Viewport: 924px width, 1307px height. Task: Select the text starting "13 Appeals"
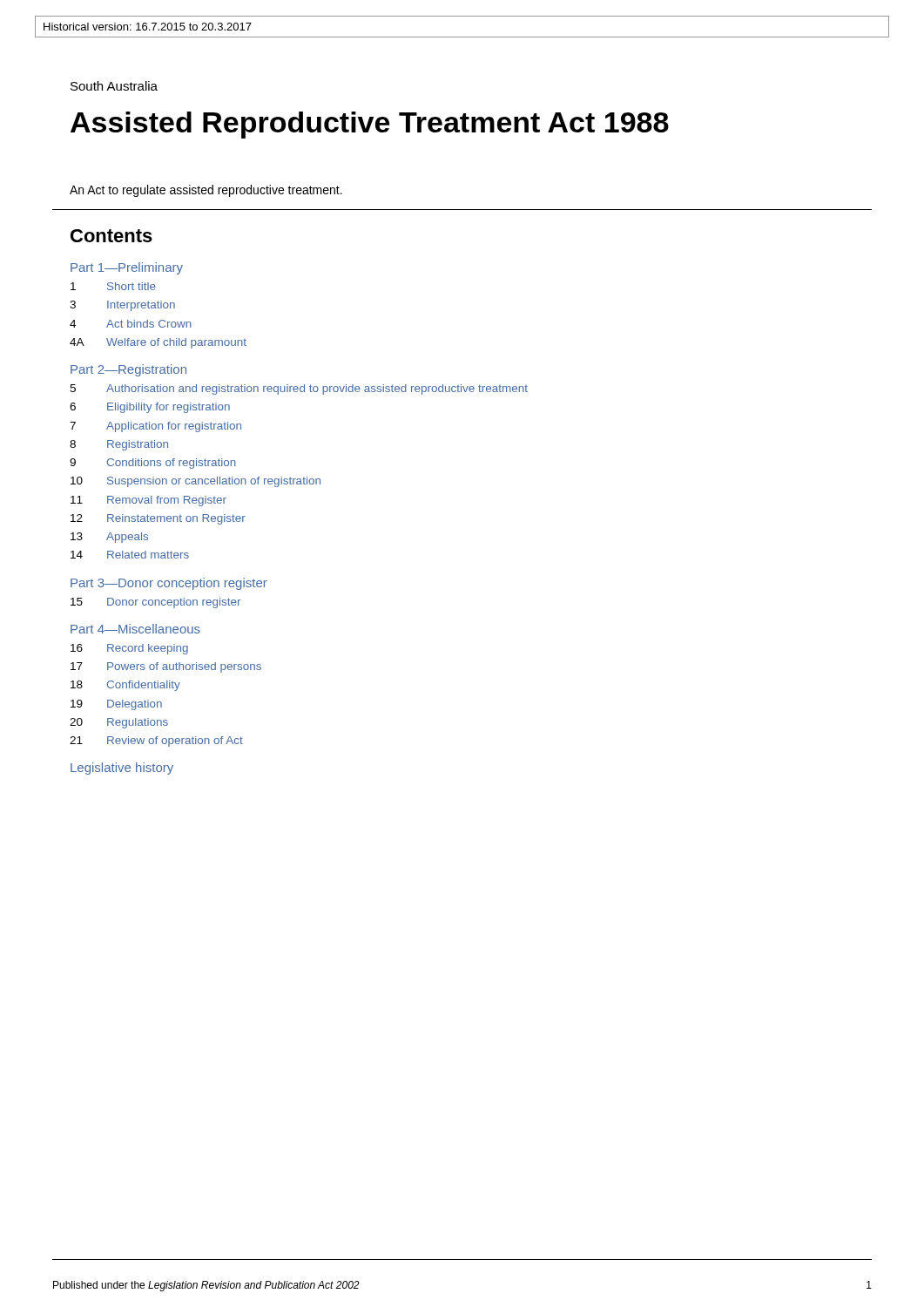pyautogui.click(x=109, y=537)
